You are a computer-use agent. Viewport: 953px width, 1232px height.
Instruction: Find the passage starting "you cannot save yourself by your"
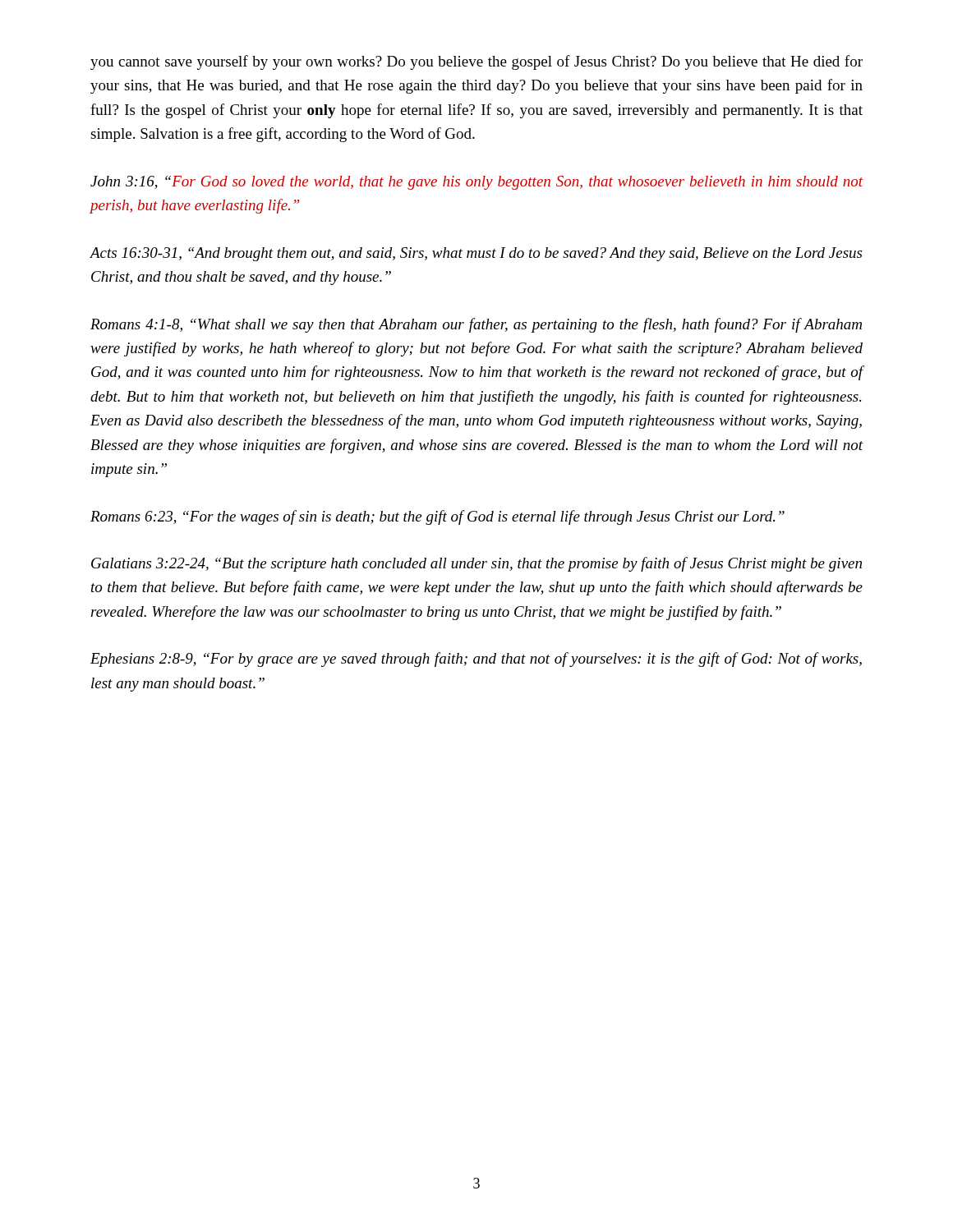[x=476, y=97]
